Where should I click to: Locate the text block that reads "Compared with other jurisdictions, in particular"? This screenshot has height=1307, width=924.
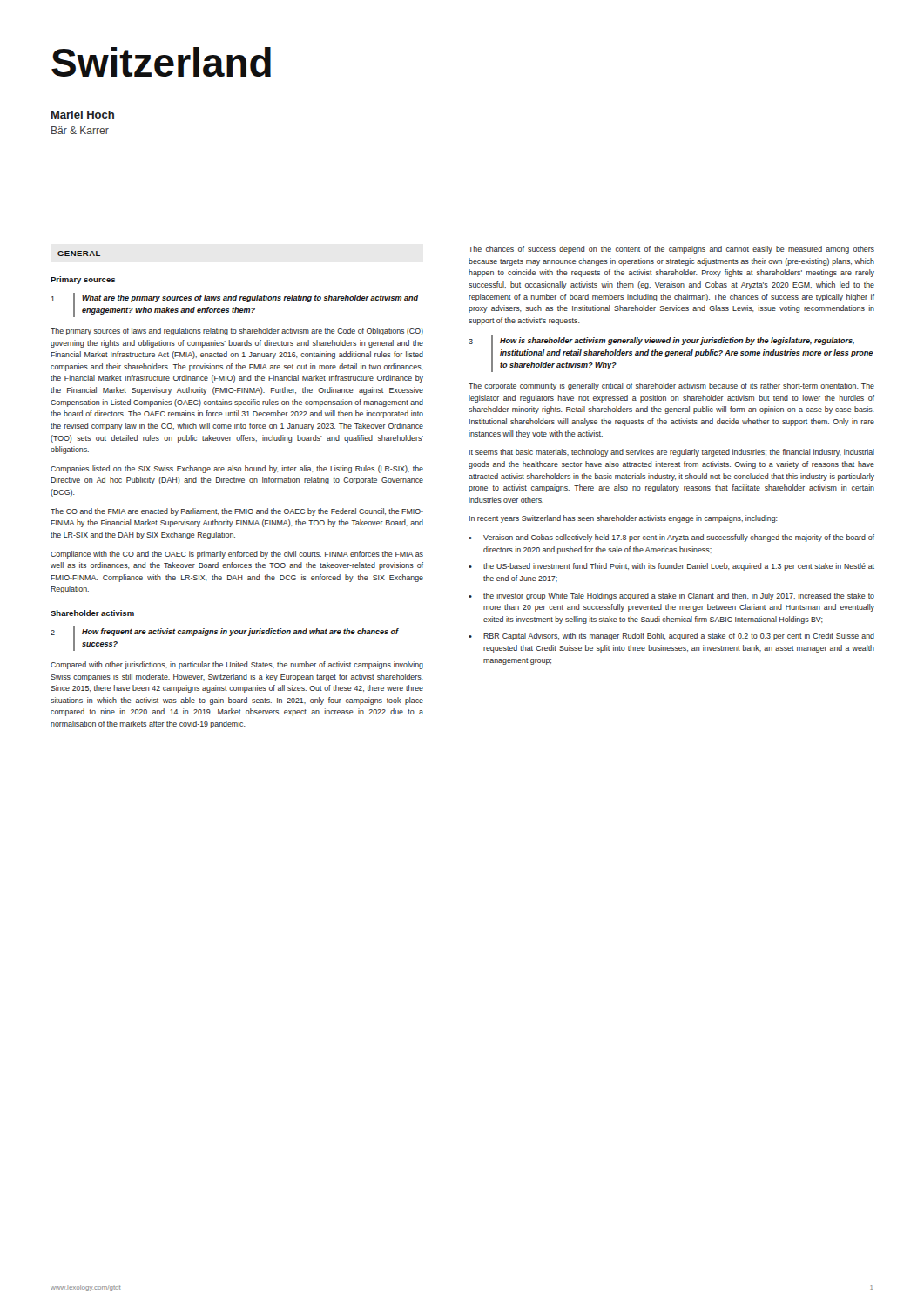coord(237,694)
